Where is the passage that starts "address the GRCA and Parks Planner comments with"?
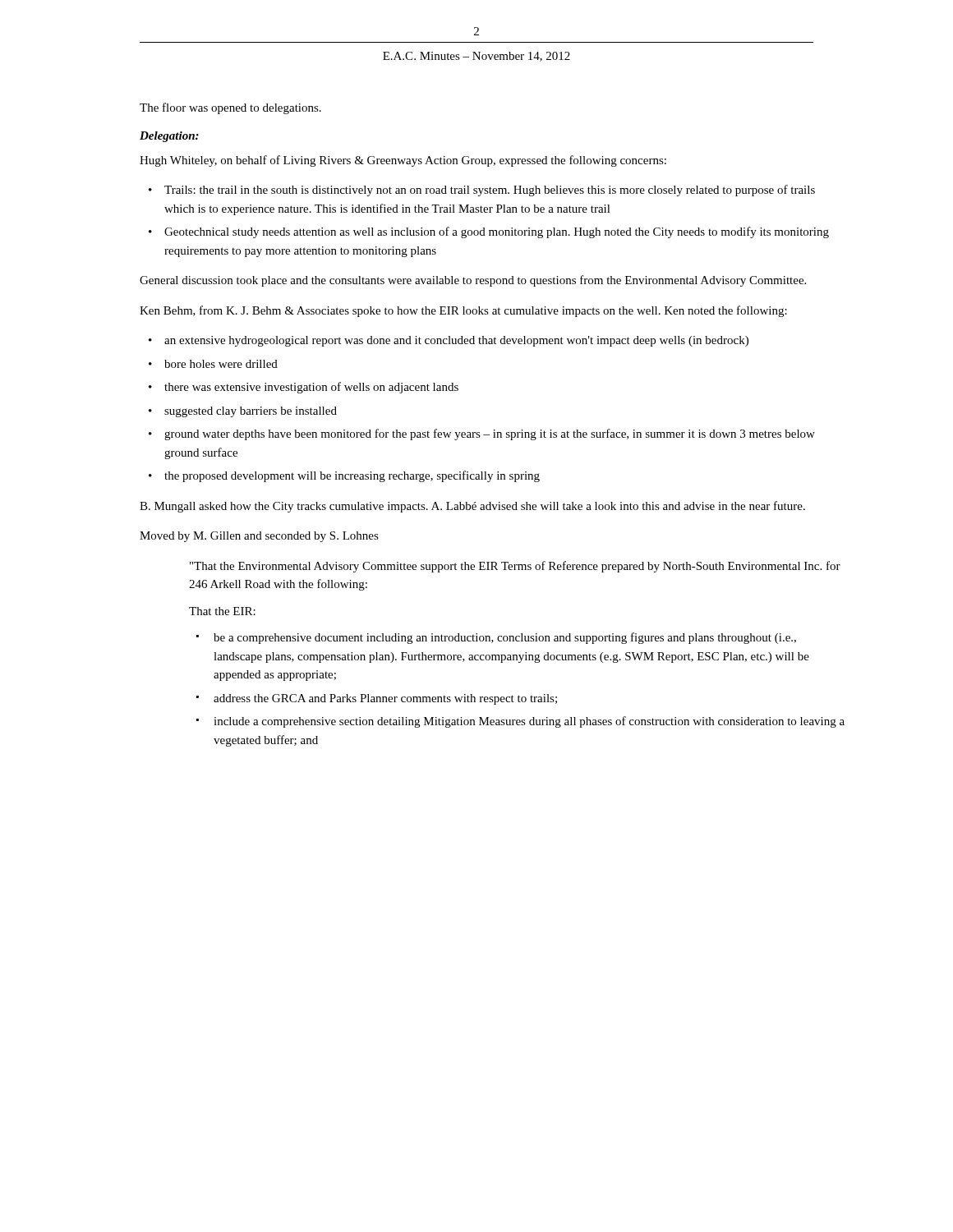This screenshot has width=953, height=1232. (x=386, y=698)
